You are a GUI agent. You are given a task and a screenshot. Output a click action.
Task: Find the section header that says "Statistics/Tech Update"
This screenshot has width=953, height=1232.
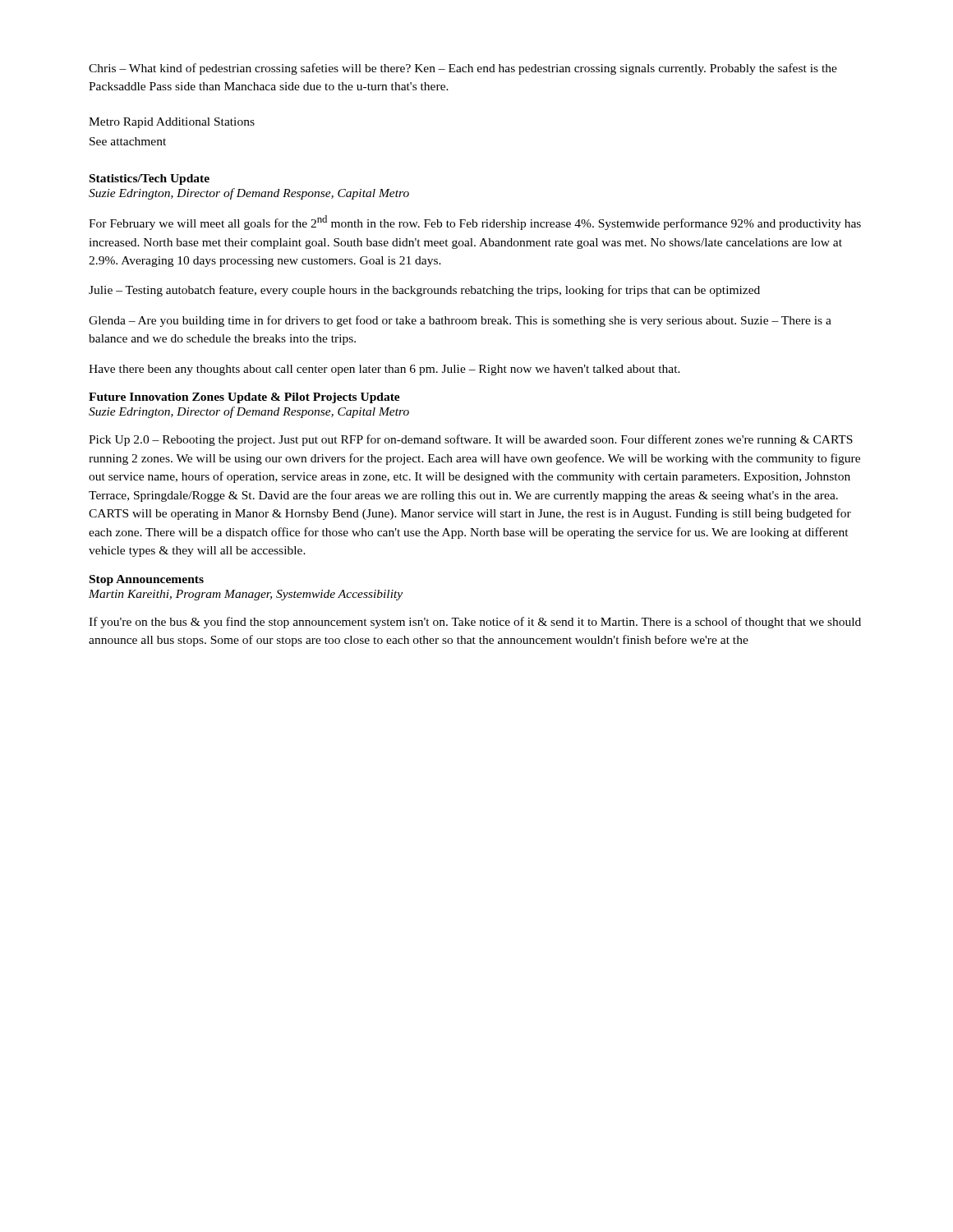(x=149, y=178)
